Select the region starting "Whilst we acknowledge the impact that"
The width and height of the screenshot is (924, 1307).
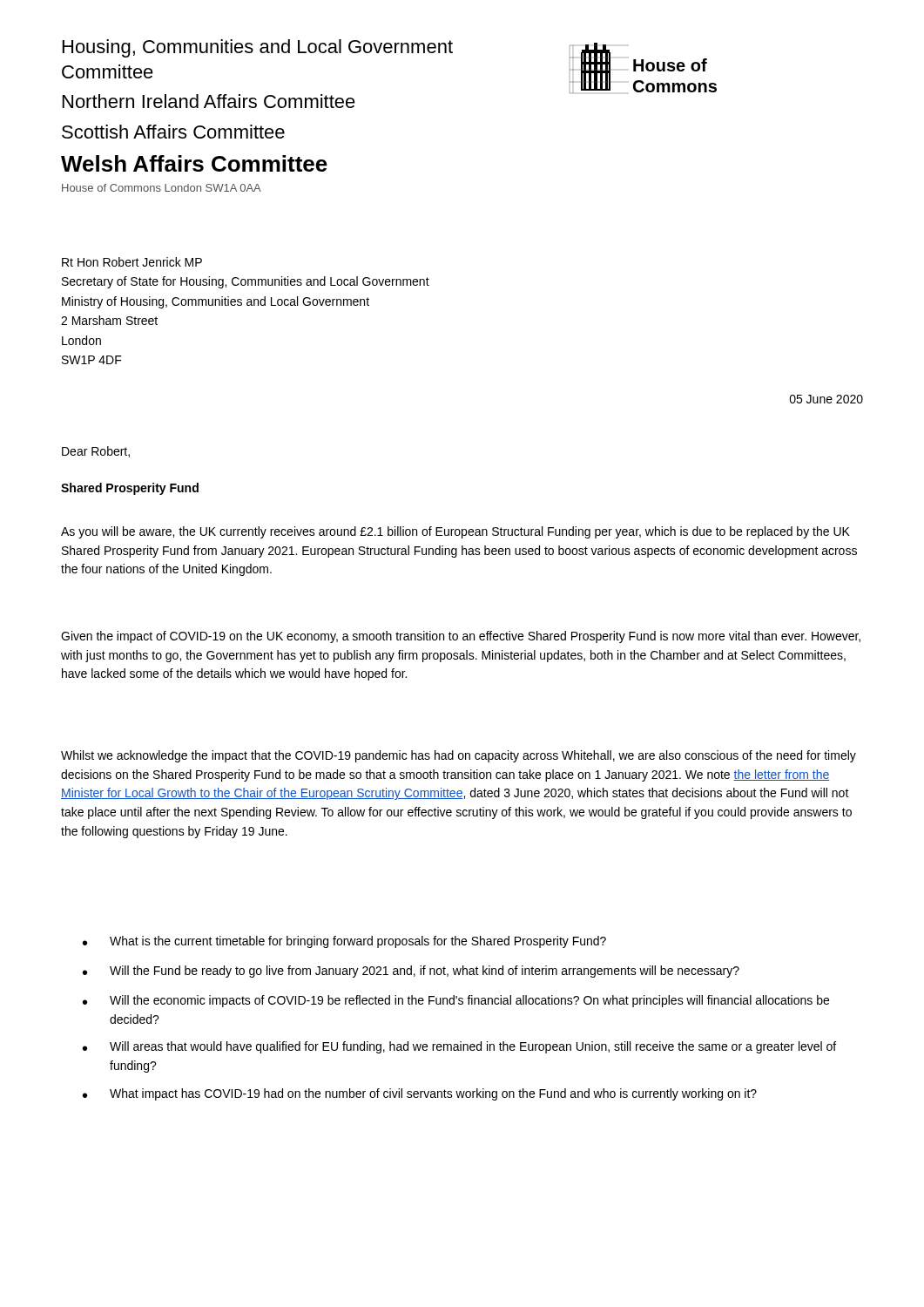pos(458,793)
